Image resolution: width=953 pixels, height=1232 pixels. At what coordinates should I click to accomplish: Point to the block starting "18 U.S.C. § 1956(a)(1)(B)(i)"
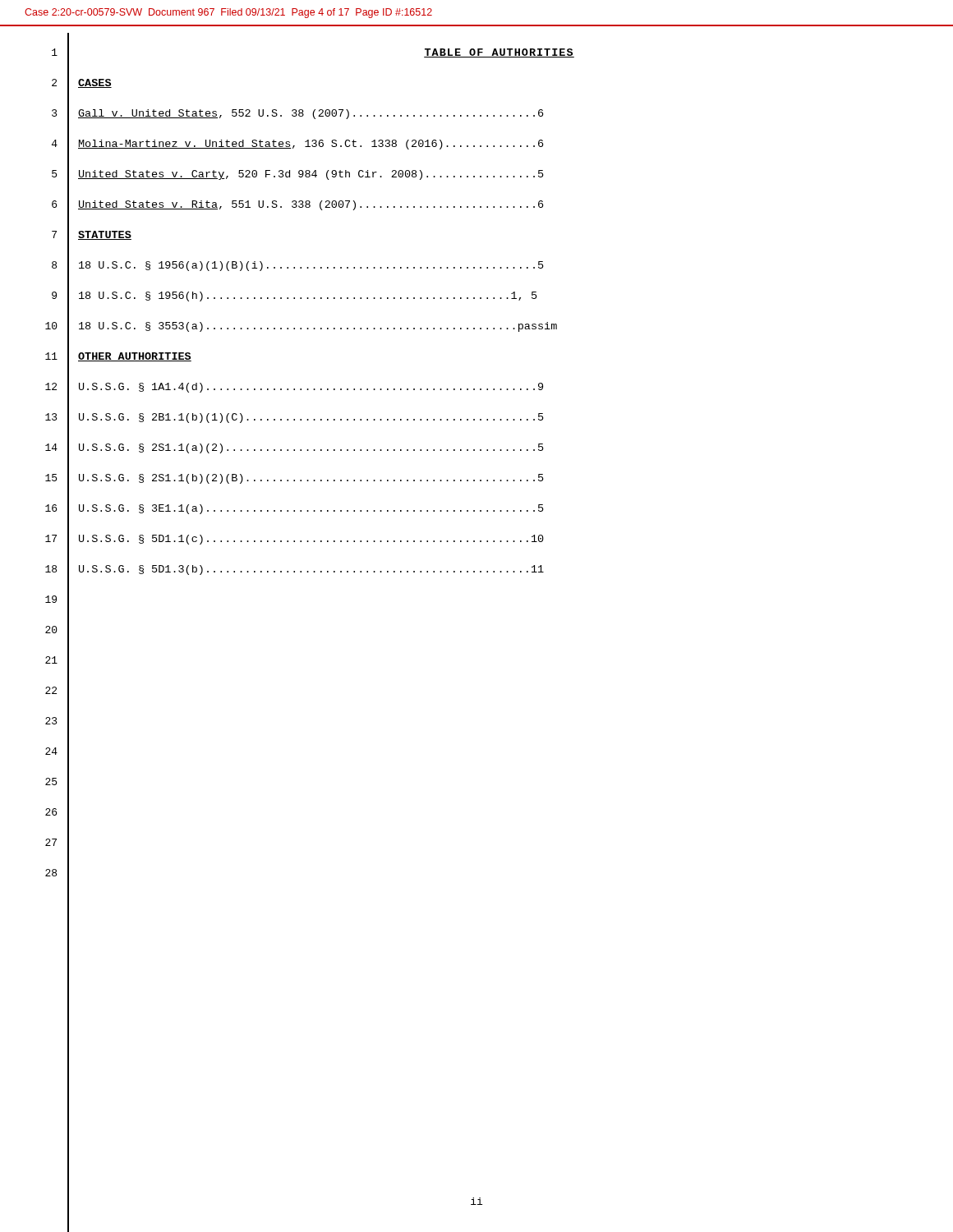311,266
